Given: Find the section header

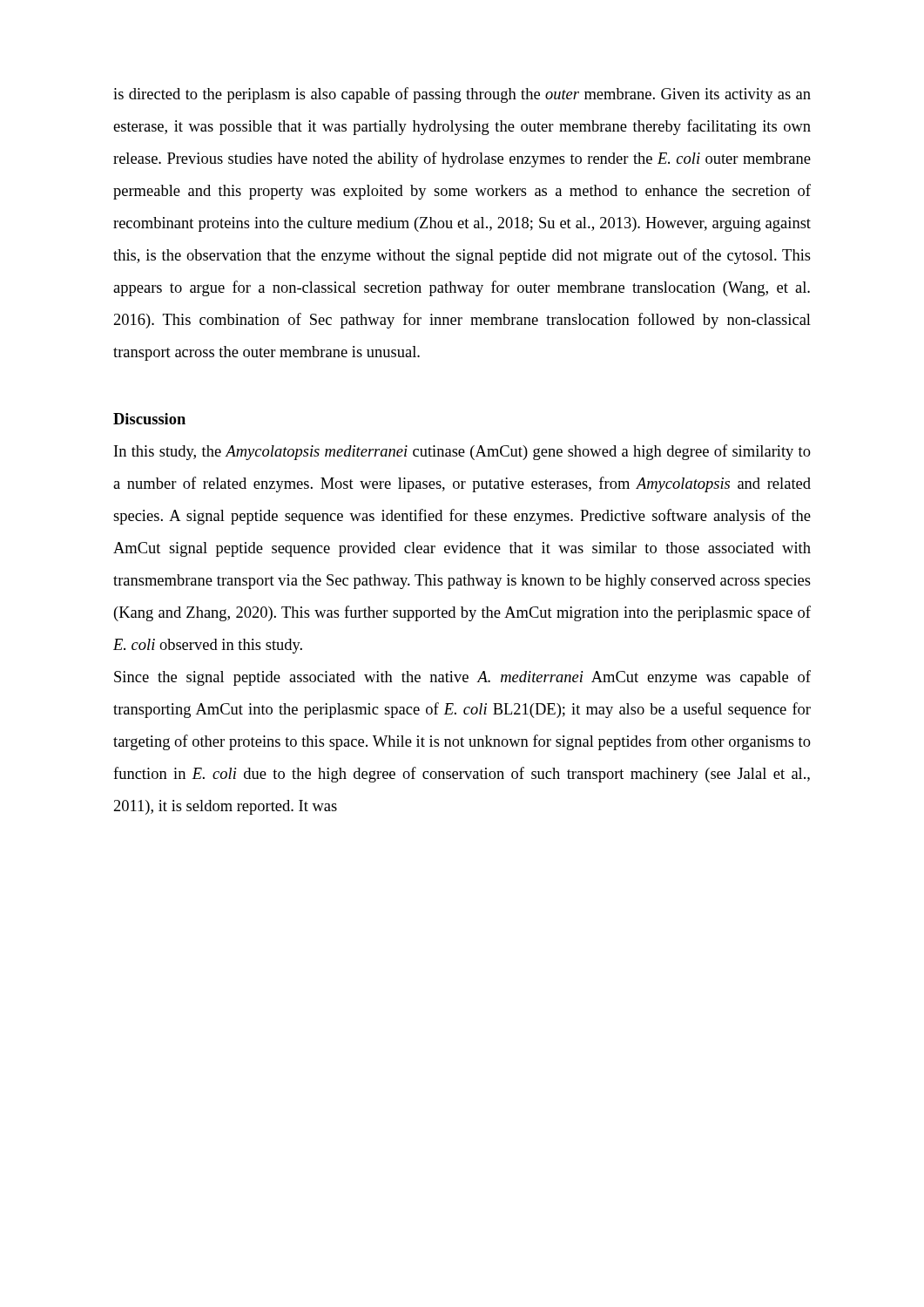Looking at the screenshot, I should pyautogui.click(x=149, y=419).
